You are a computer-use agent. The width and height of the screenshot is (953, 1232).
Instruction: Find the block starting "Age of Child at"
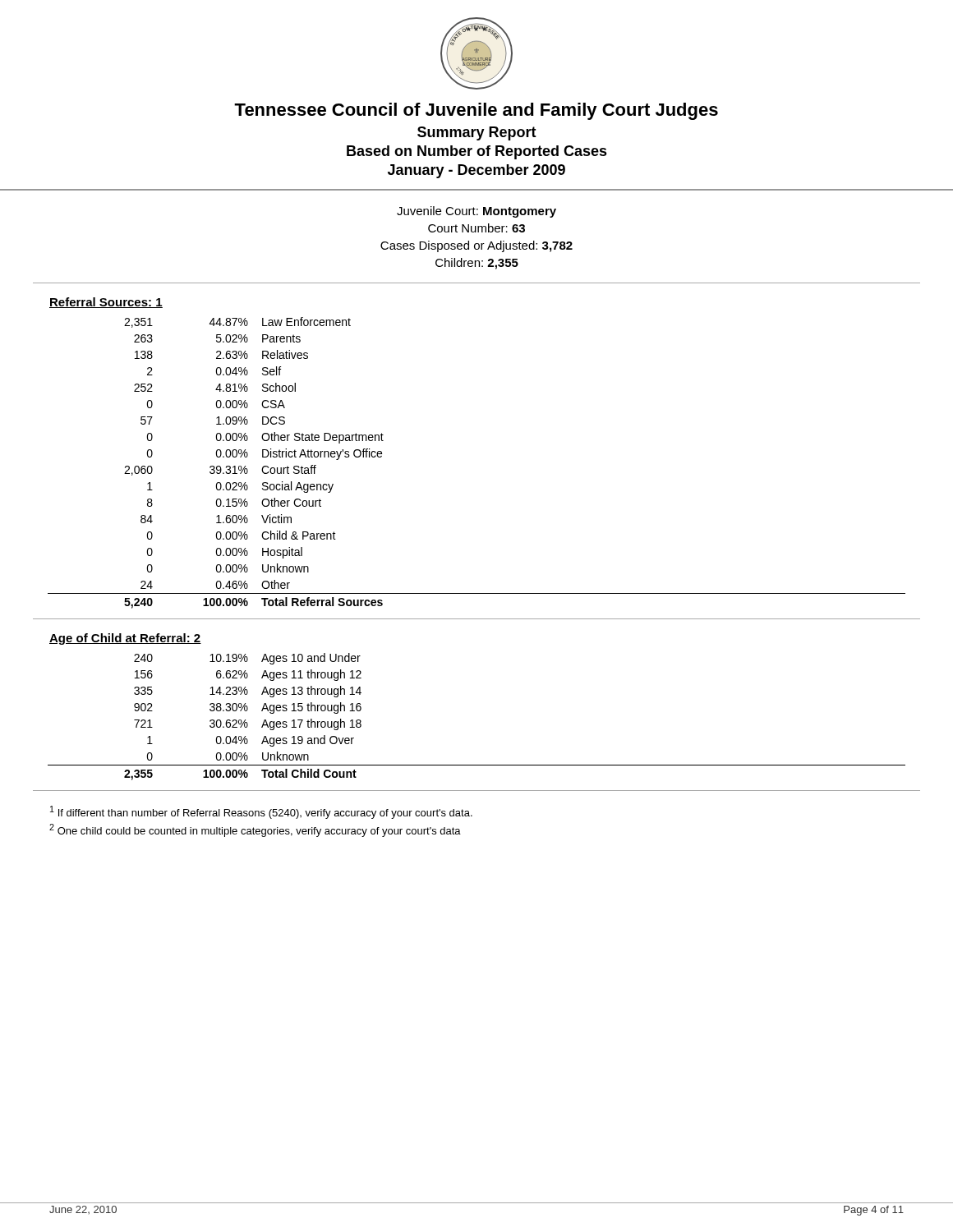click(125, 638)
